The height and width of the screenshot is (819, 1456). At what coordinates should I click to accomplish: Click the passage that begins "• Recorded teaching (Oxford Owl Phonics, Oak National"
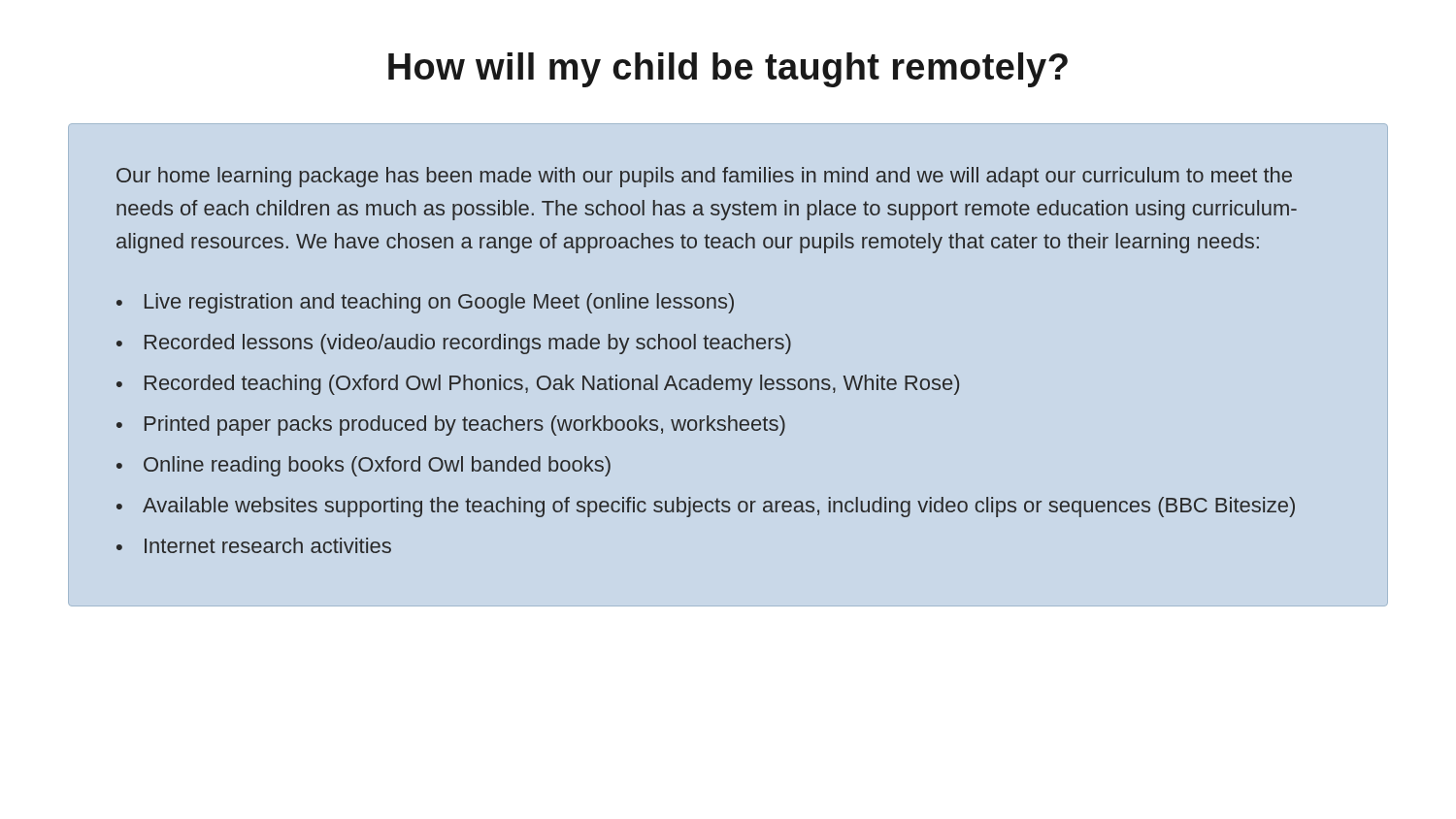click(728, 384)
